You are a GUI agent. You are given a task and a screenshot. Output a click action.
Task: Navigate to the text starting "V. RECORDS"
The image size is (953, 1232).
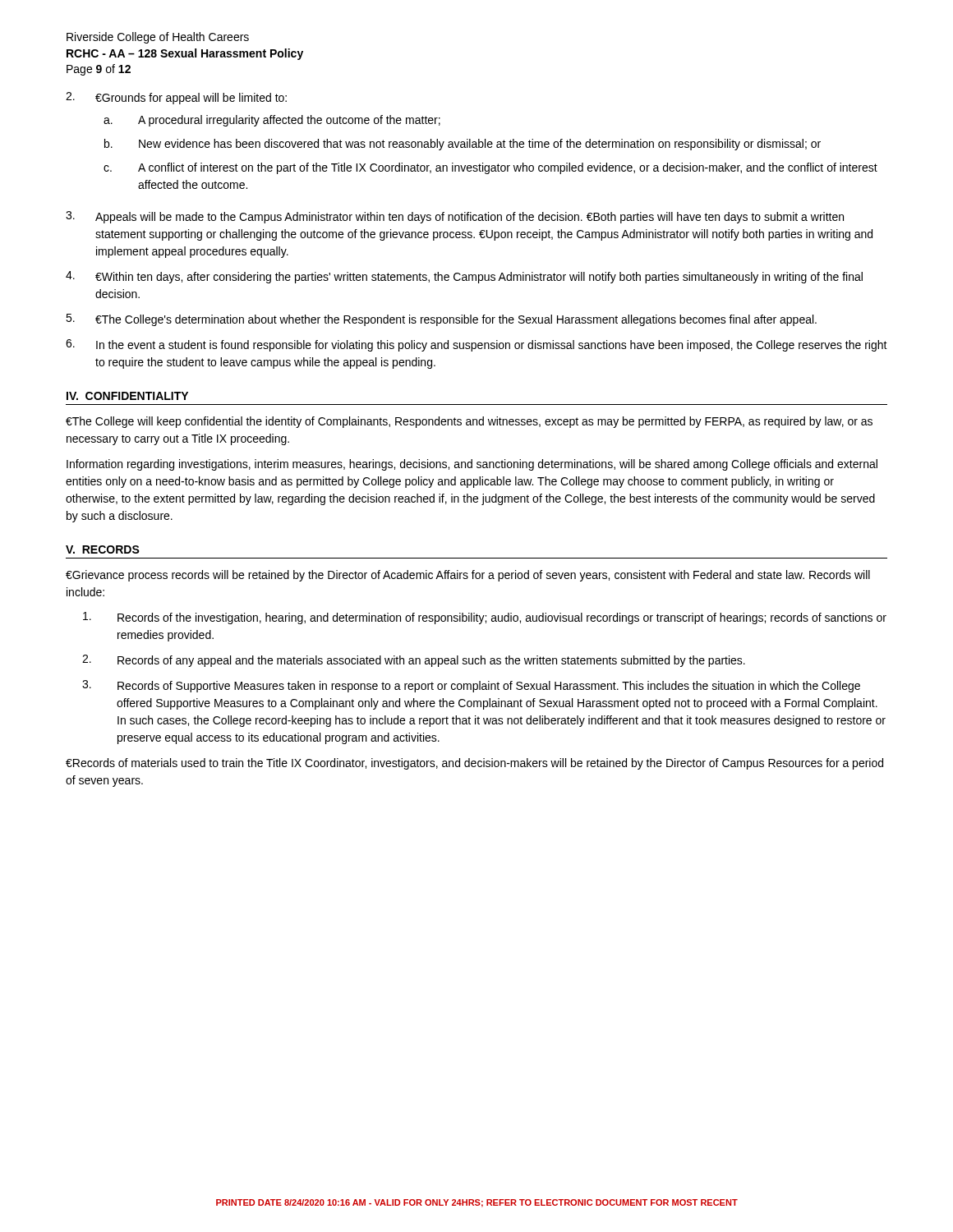point(103,549)
